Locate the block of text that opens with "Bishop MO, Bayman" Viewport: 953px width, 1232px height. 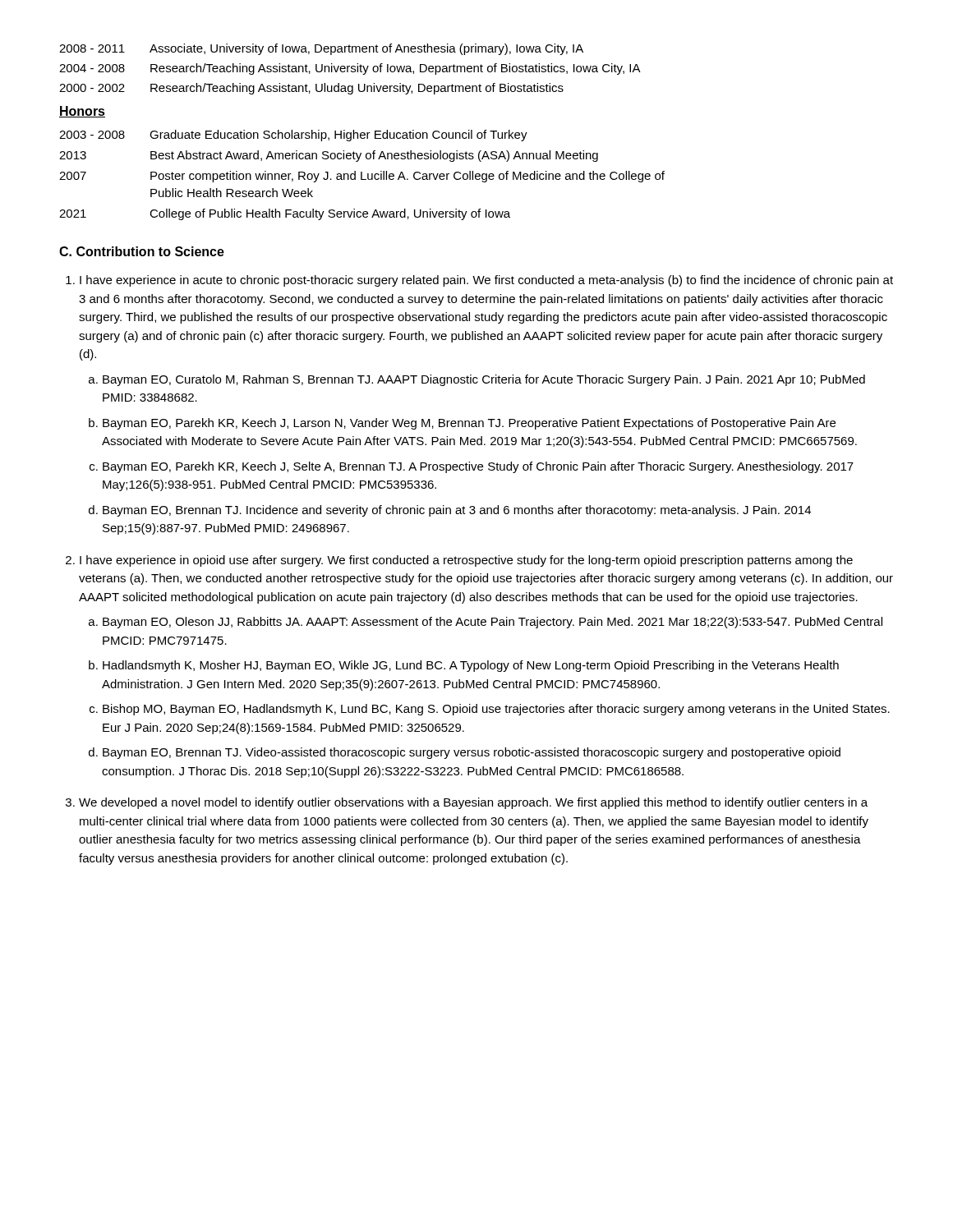point(496,718)
